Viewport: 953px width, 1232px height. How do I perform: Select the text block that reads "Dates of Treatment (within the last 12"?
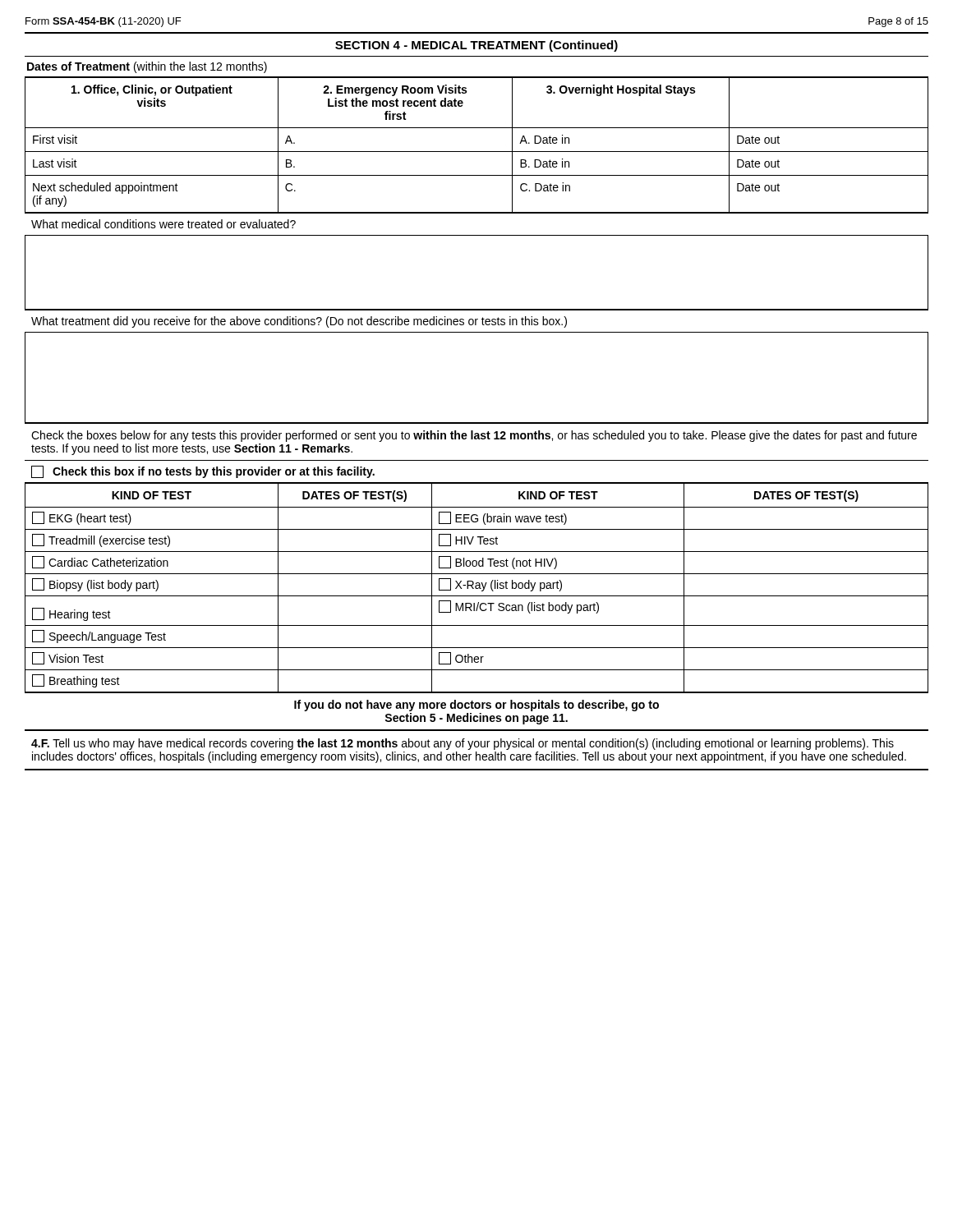tap(147, 67)
